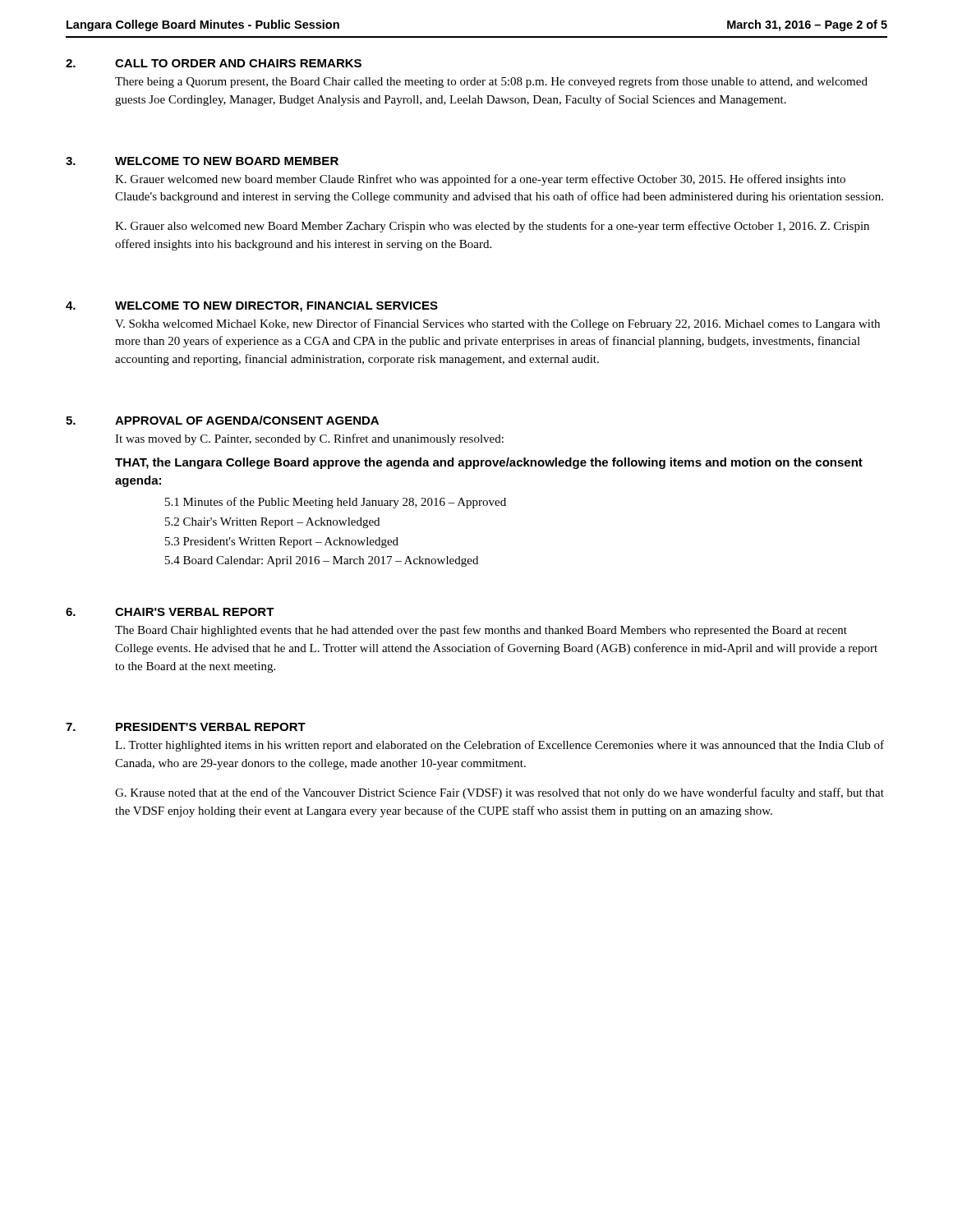The height and width of the screenshot is (1232, 953).
Task: Locate the section header with the text "5. APPROVAL OF AGENDA/CONSENT AGENDA"
Action: point(223,420)
